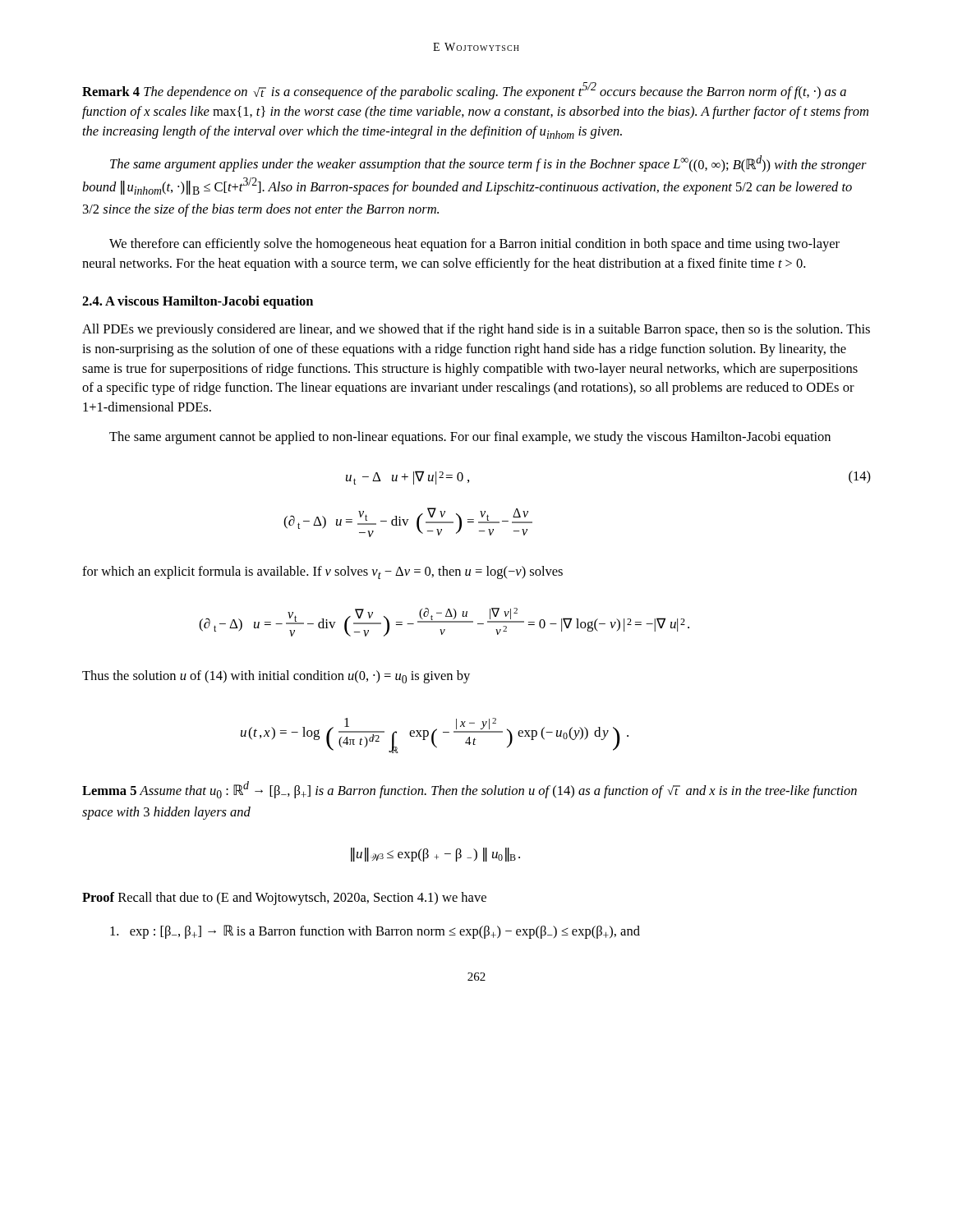Screen dimensions: 1232x953
Task: Find the block on this page that starts "exp : [β−,"
Action: click(x=490, y=933)
